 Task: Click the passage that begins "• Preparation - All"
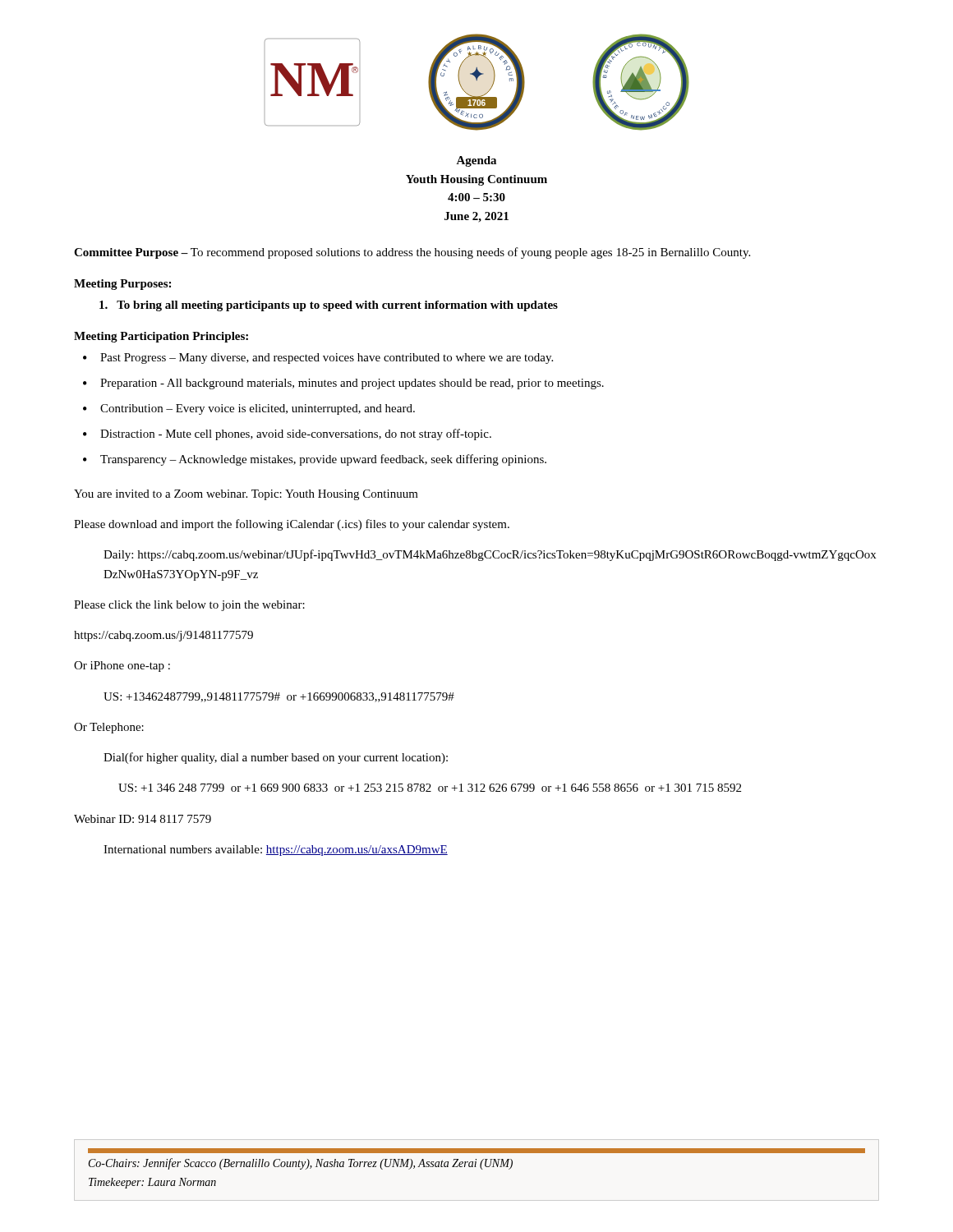tap(481, 384)
